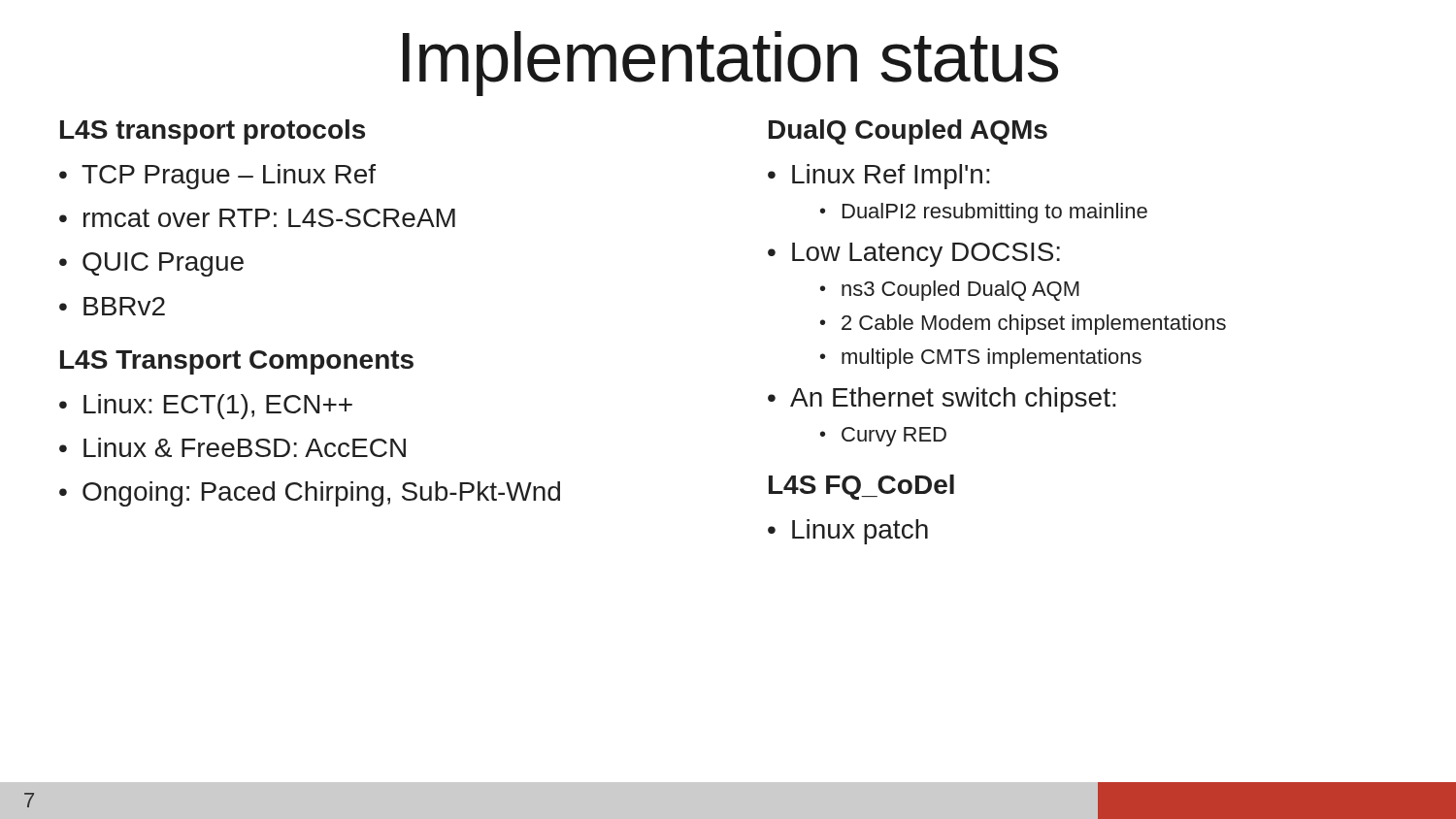
Task: Click on the text block starting "L4S Transport Components"
Action: click(236, 359)
